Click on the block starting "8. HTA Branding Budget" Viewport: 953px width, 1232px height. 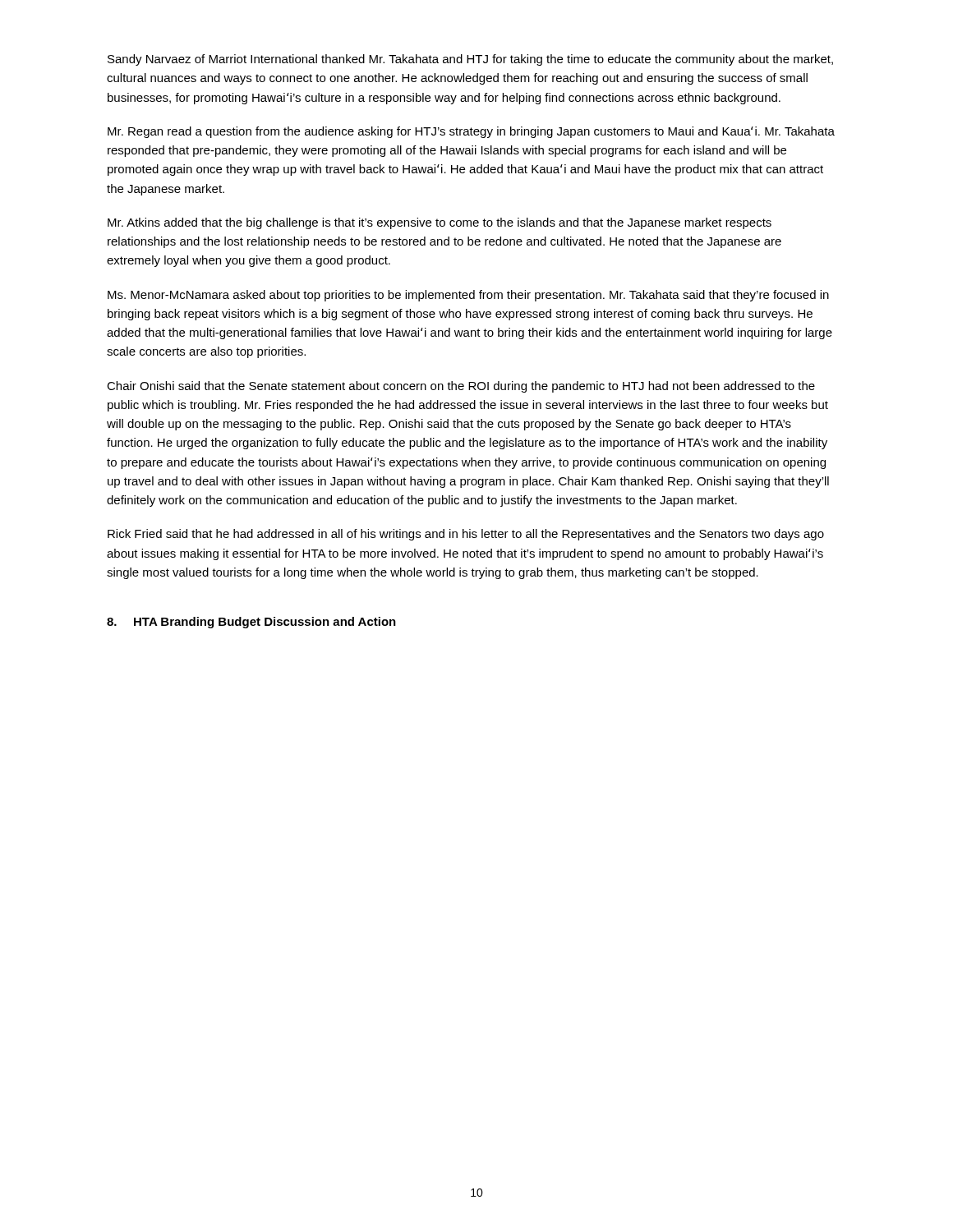tap(252, 621)
